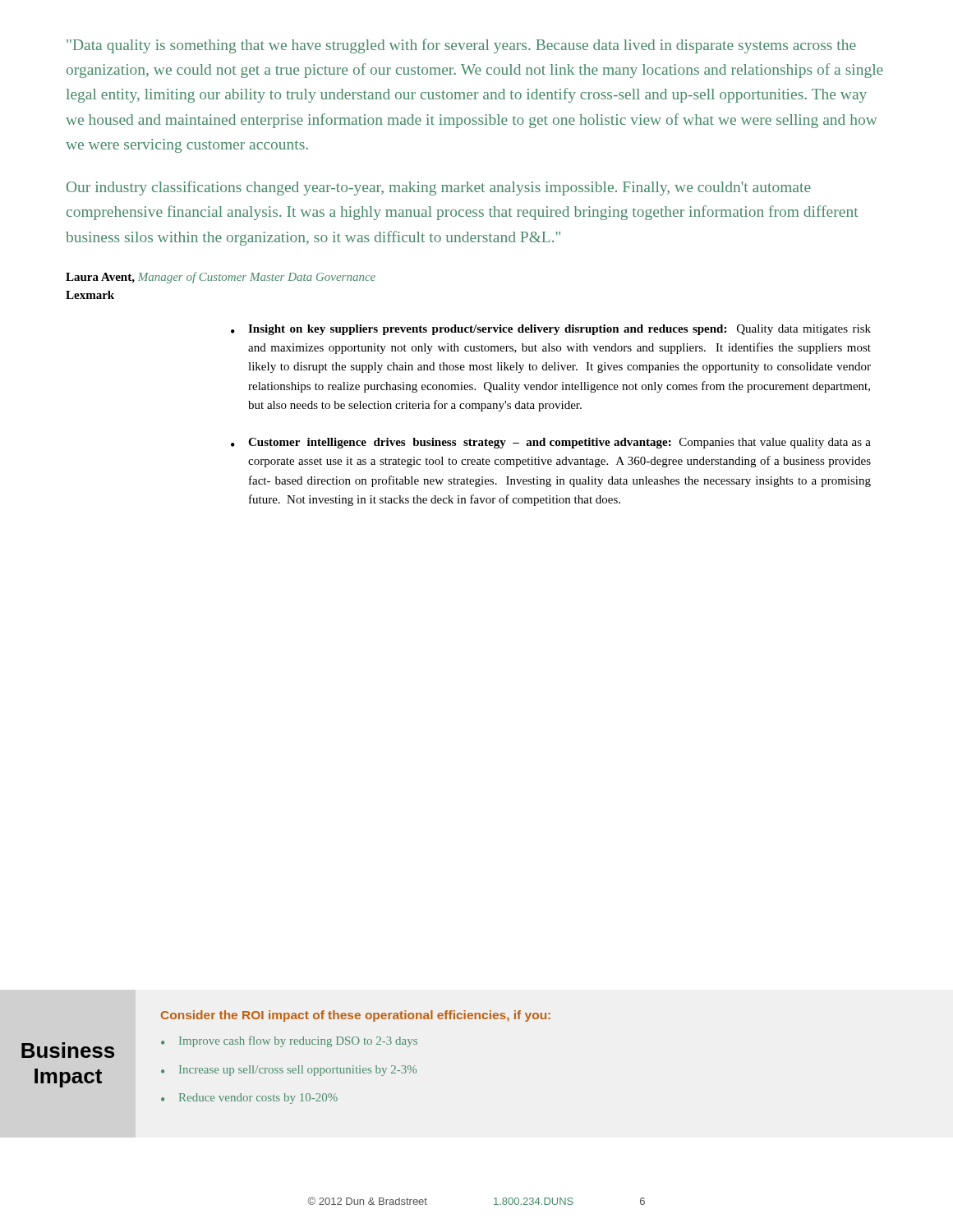Click on the passage starting "Laura Avent, Manager"
The image size is (953, 1232).
221,278
